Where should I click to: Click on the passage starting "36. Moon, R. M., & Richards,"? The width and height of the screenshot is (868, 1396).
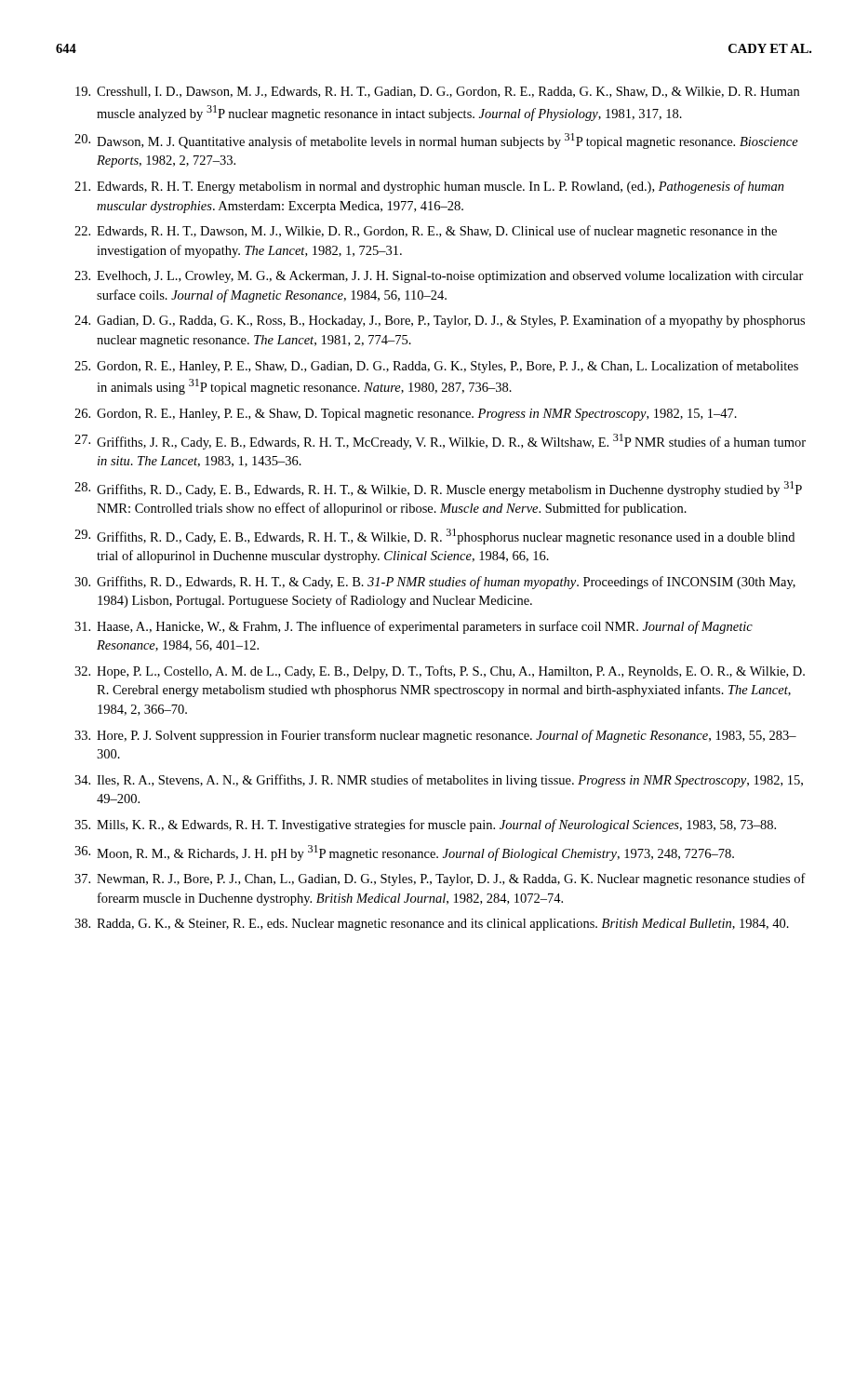pyautogui.click(x=434, y=852)
